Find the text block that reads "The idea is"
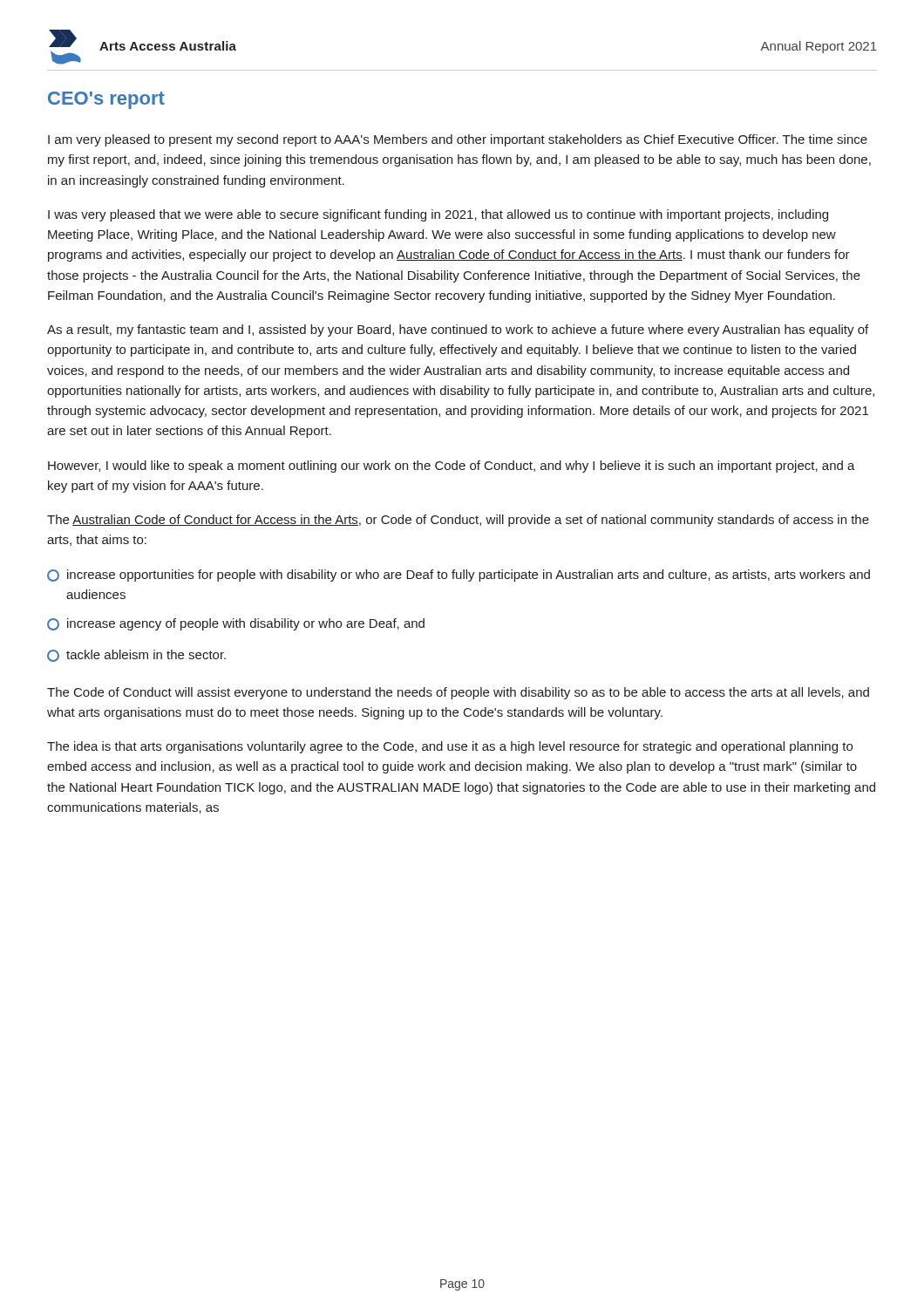This screenshot has width=924, height=1308. (x=462, y=776)
